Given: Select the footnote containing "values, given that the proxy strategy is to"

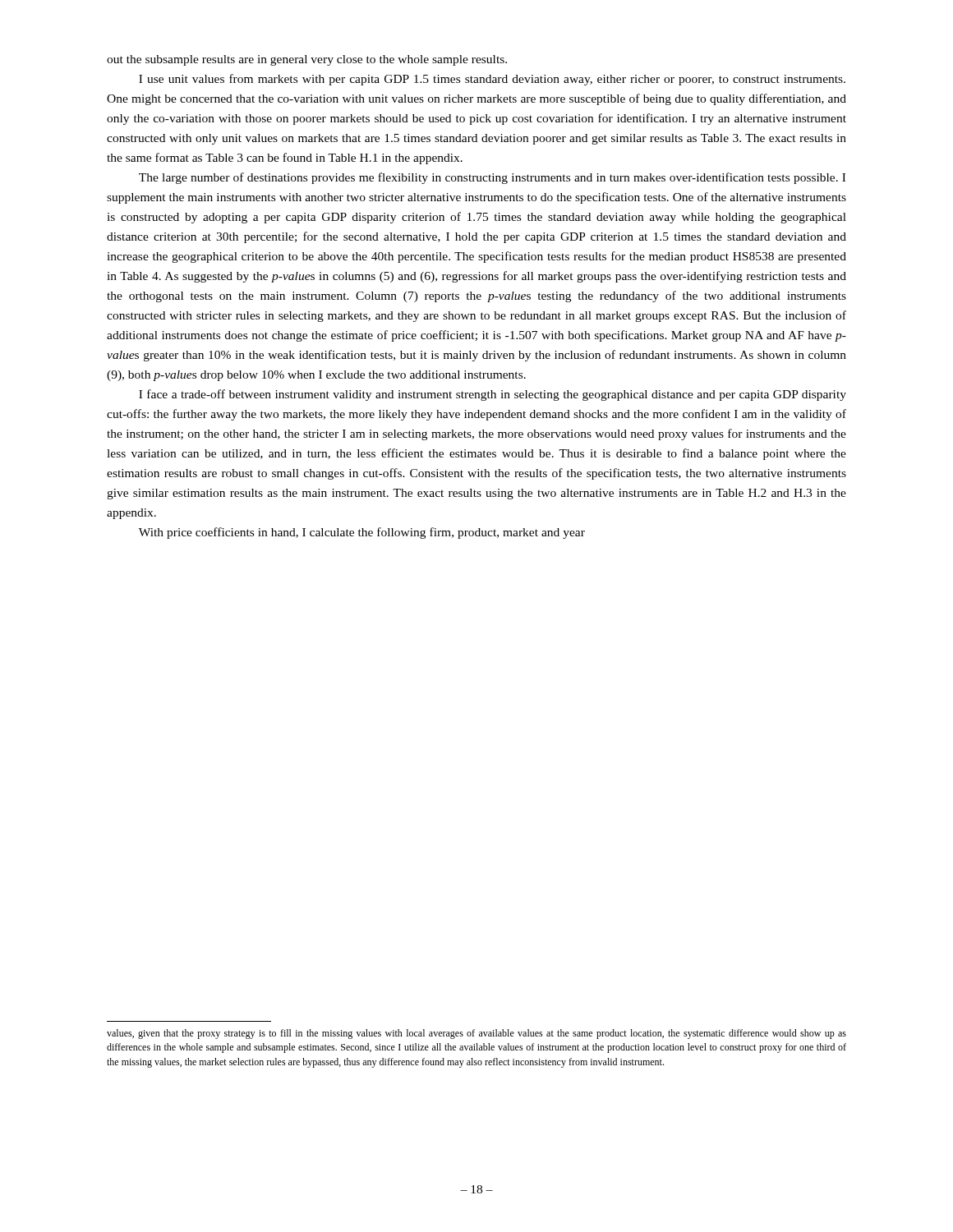Looking at the screenshot, I should (x=476, y=1048).
